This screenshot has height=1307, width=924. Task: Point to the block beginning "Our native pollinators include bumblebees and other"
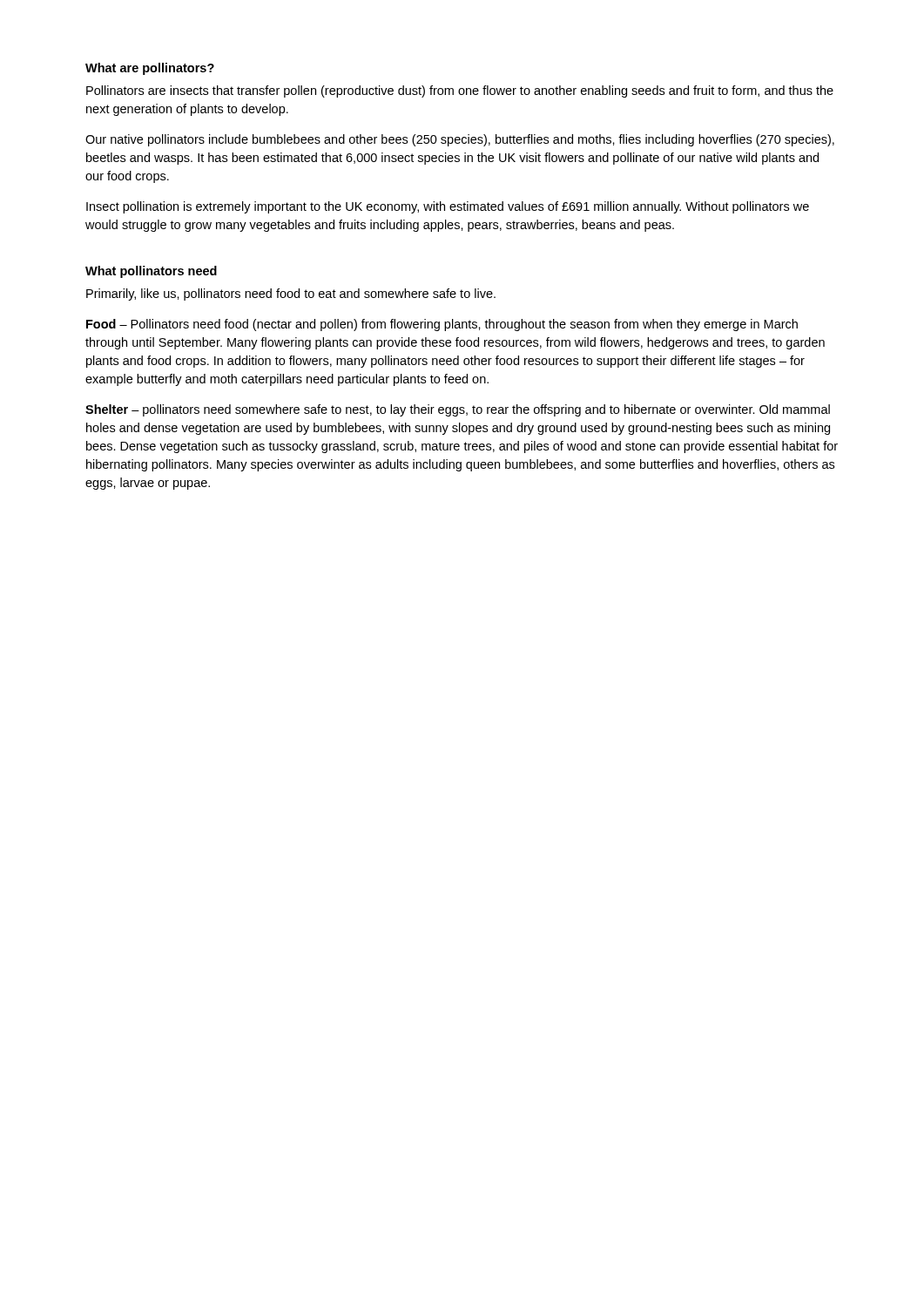coord(460,158)
